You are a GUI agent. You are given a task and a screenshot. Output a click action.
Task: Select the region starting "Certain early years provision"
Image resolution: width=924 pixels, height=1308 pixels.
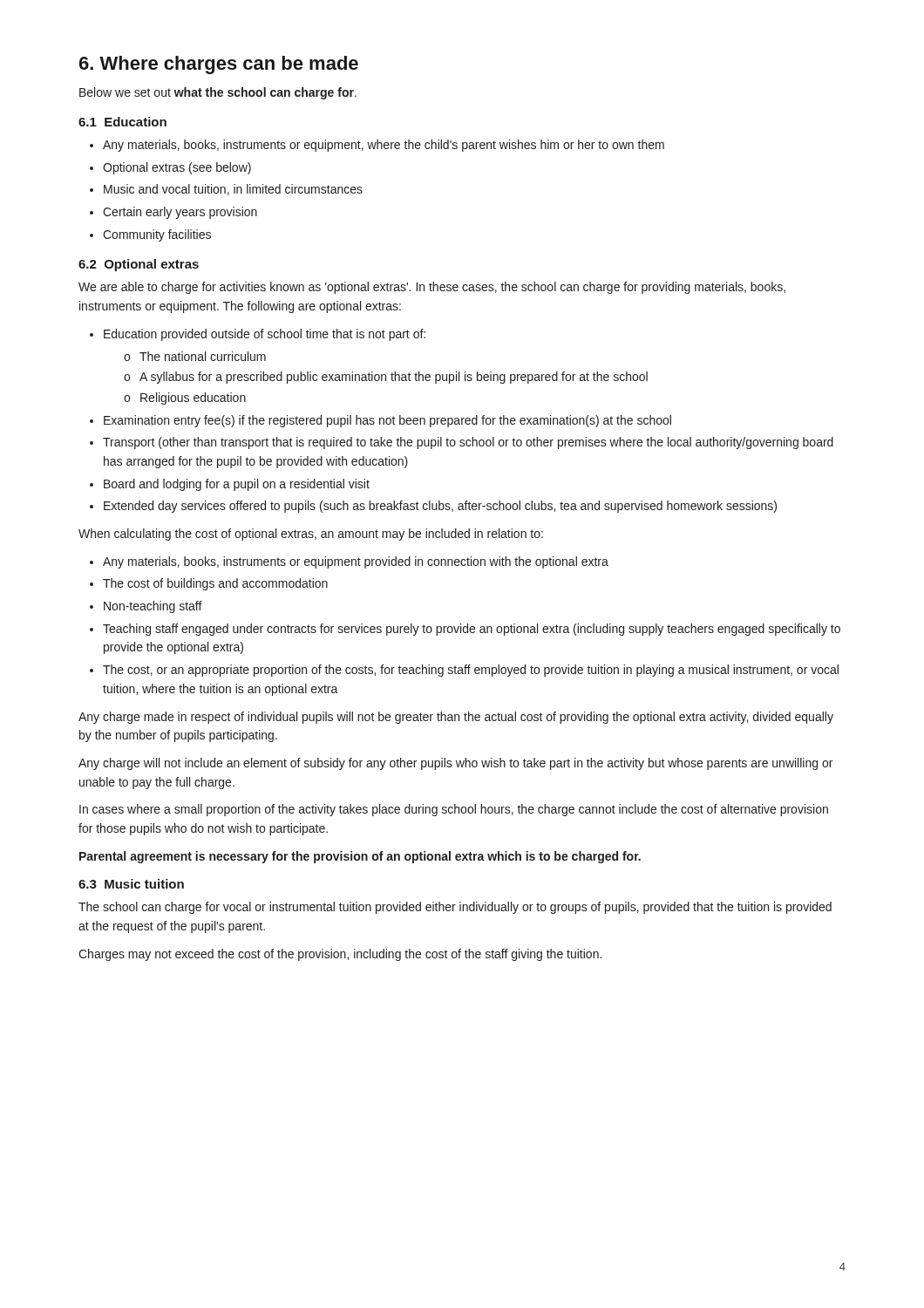click(173, 213)
